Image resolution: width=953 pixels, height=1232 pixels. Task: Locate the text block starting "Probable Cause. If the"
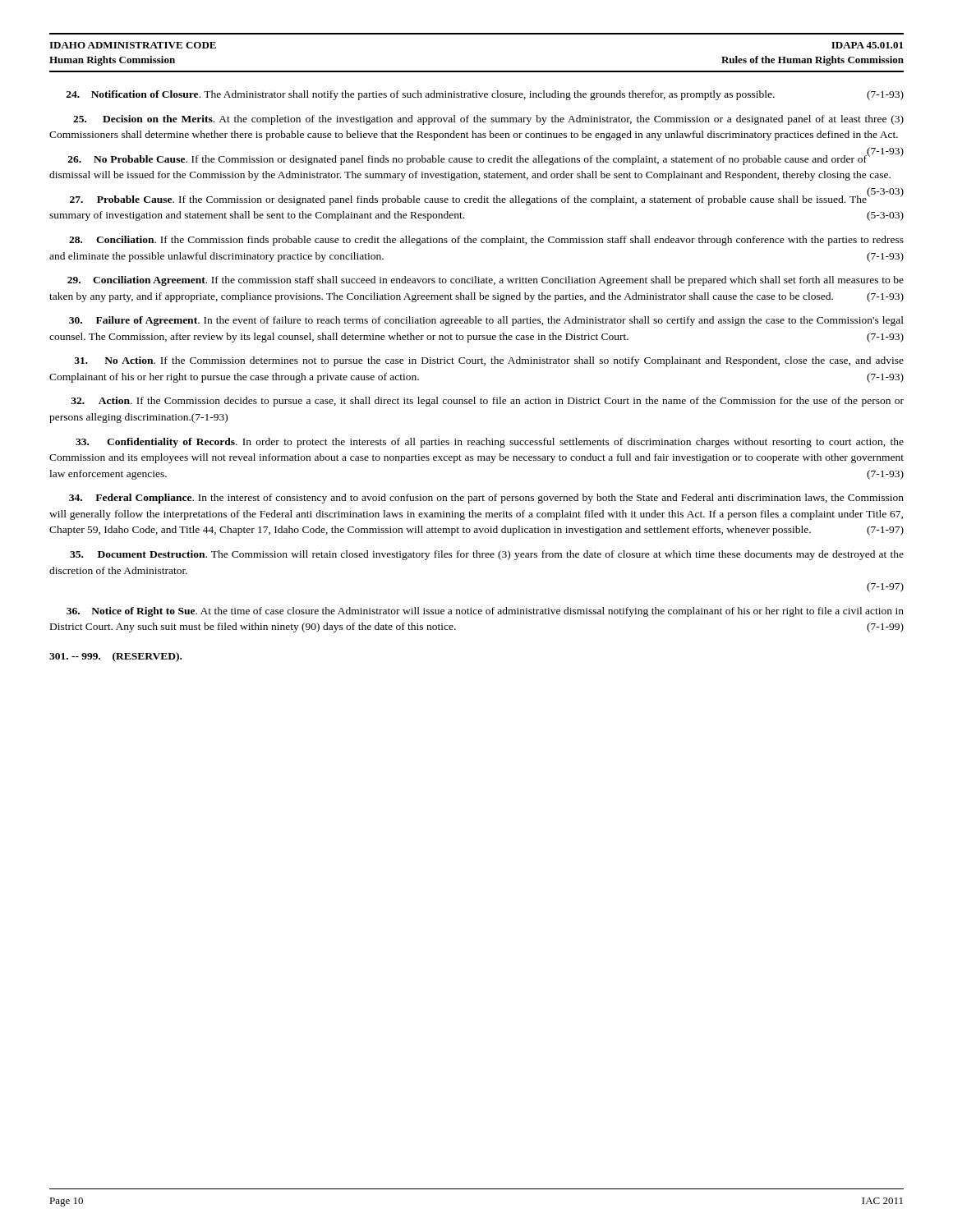pos(476,208)
